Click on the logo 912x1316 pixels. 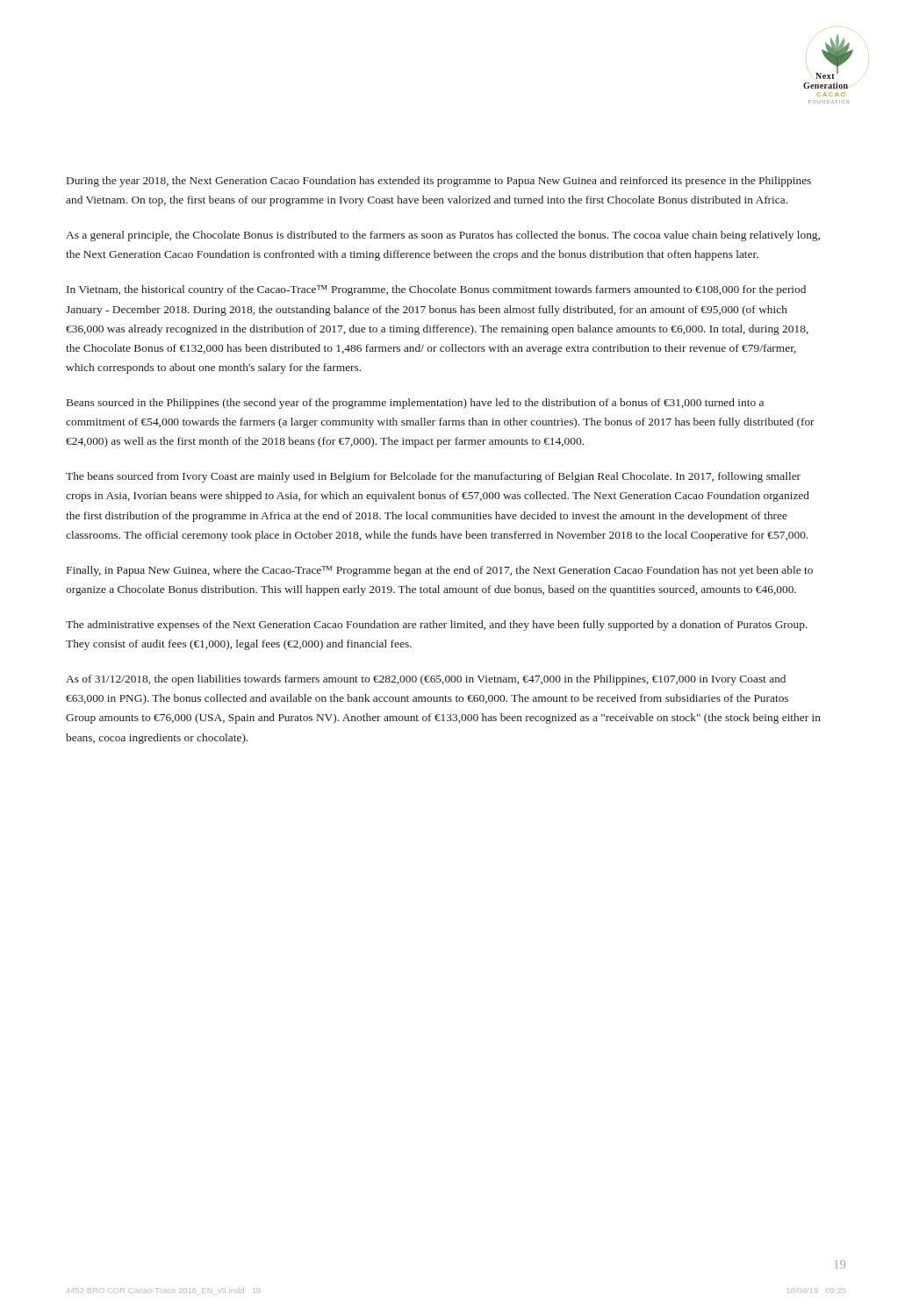[x=837, y=66]
